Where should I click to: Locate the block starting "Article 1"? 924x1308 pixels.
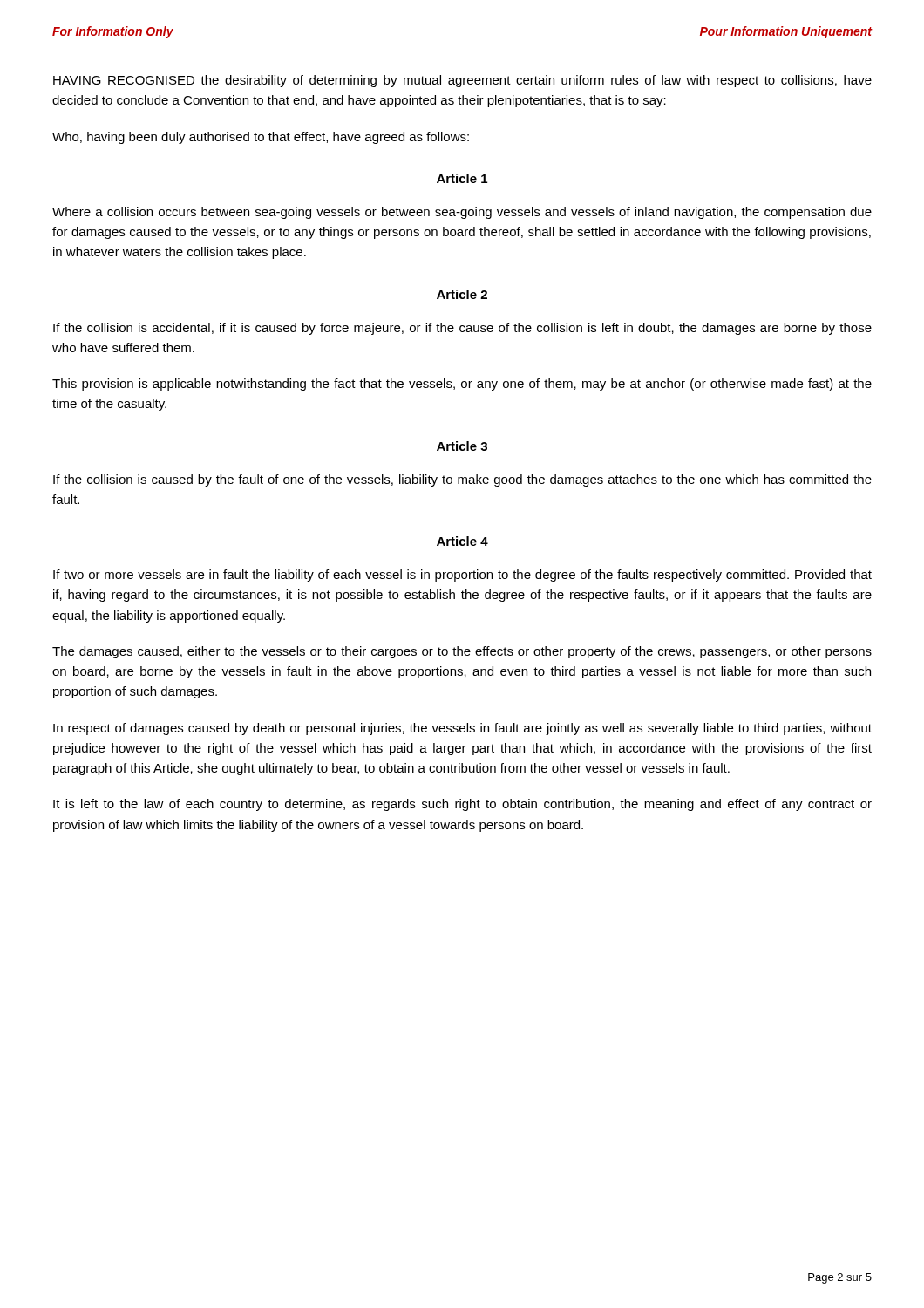[x=462, y=178]
